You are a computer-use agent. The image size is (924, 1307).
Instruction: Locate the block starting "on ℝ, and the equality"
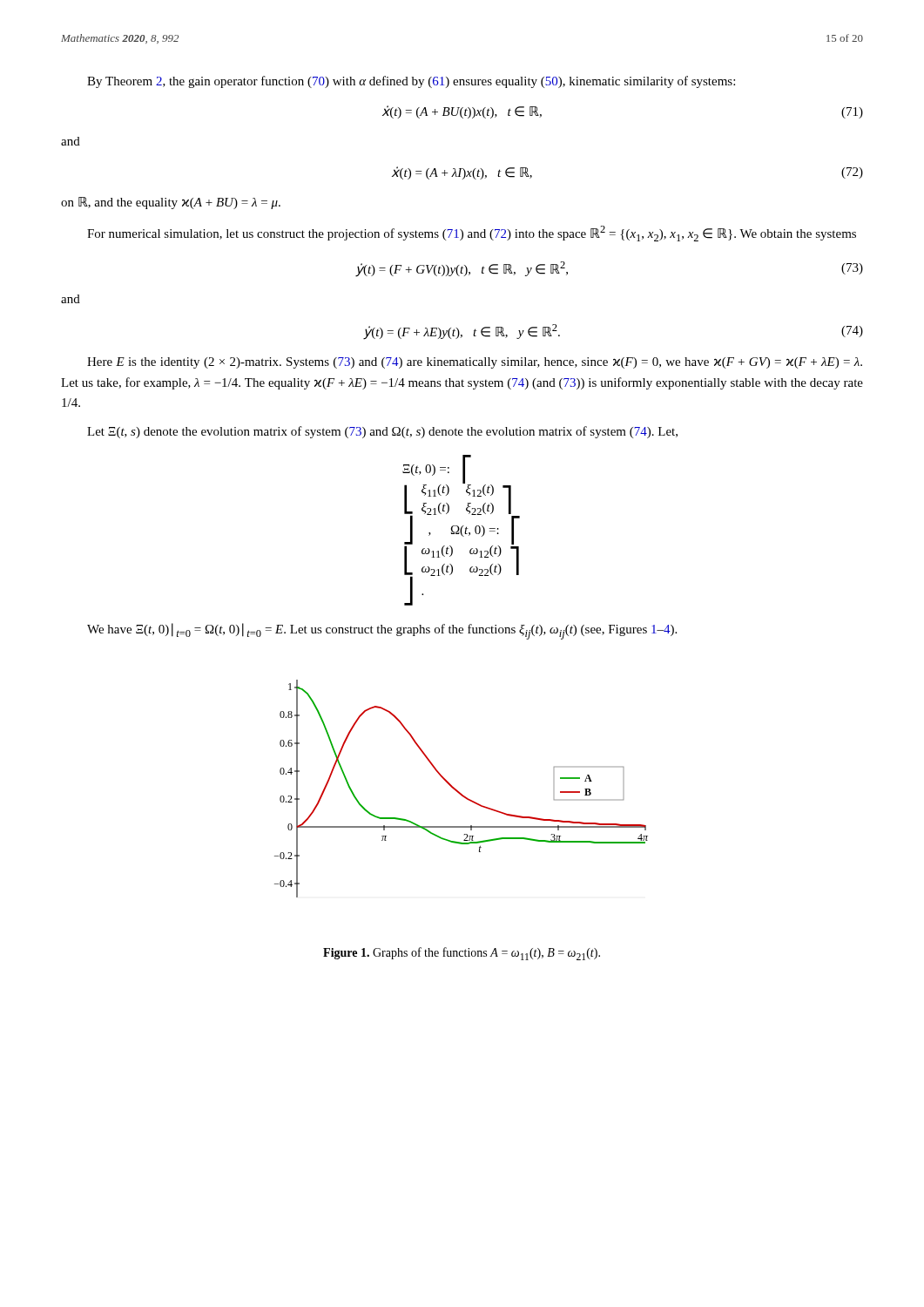[462, 219]
